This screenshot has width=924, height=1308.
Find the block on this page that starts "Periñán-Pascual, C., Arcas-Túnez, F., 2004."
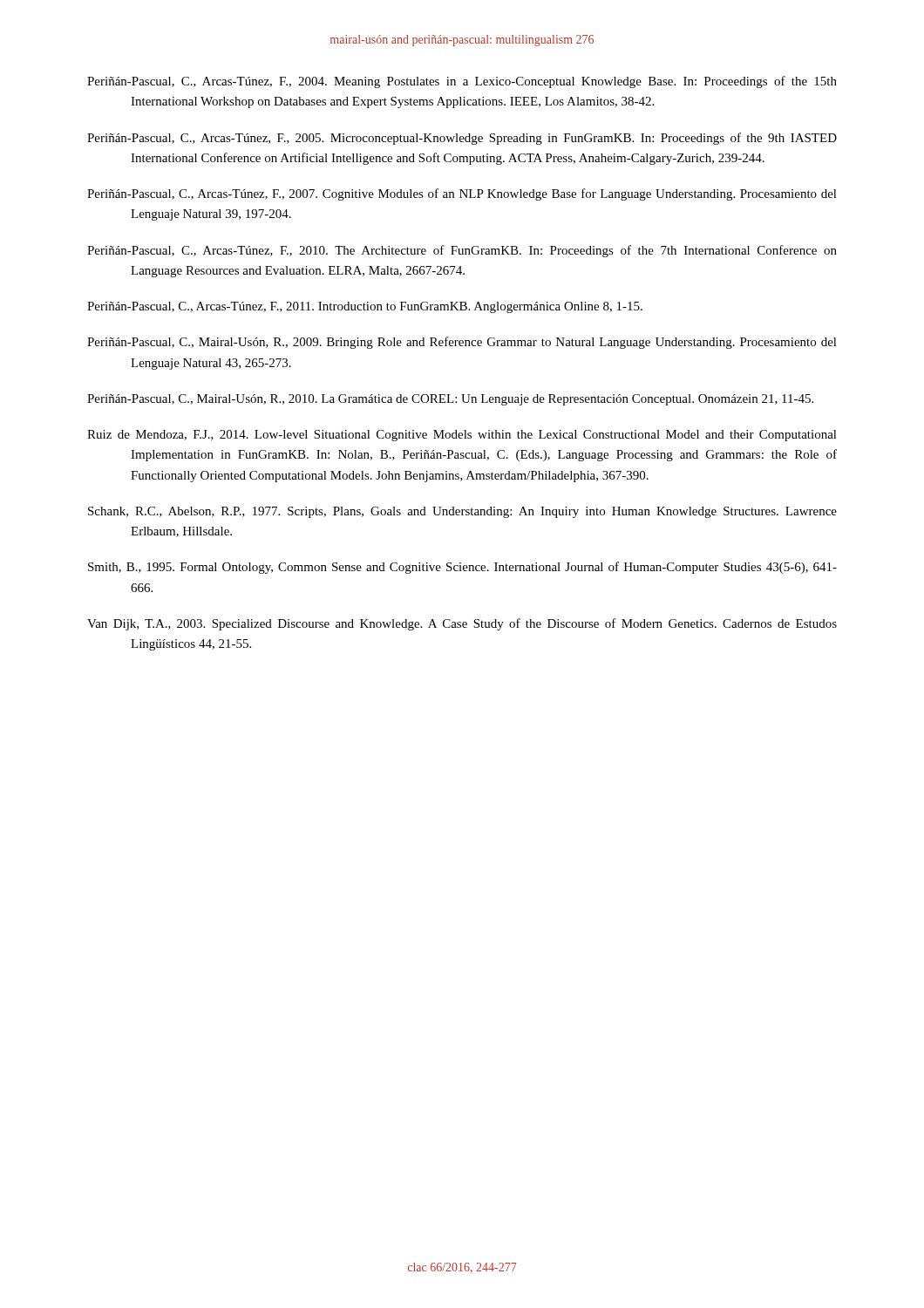point(462,92)
